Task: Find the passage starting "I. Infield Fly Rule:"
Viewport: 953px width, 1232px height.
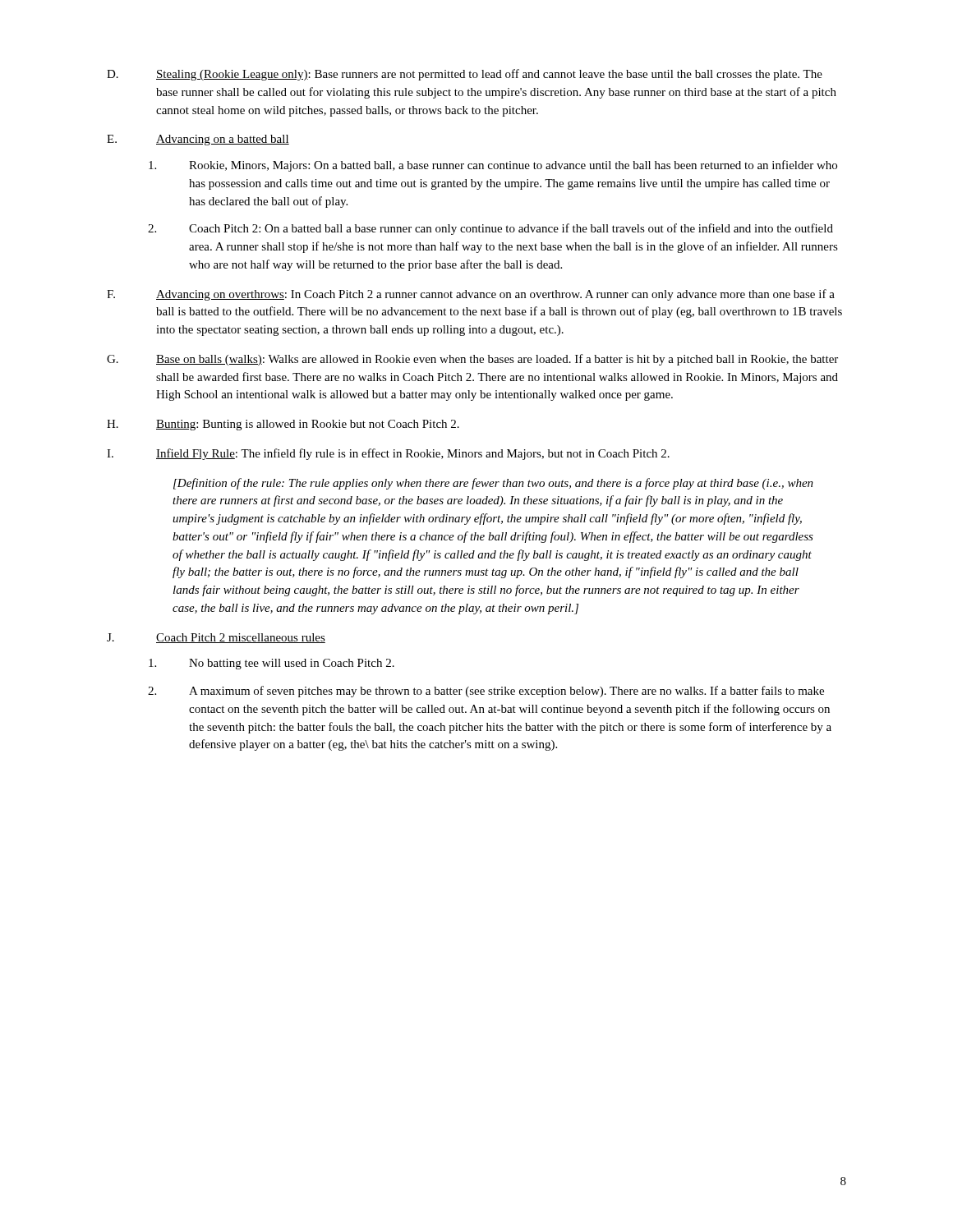Action: 476,454
